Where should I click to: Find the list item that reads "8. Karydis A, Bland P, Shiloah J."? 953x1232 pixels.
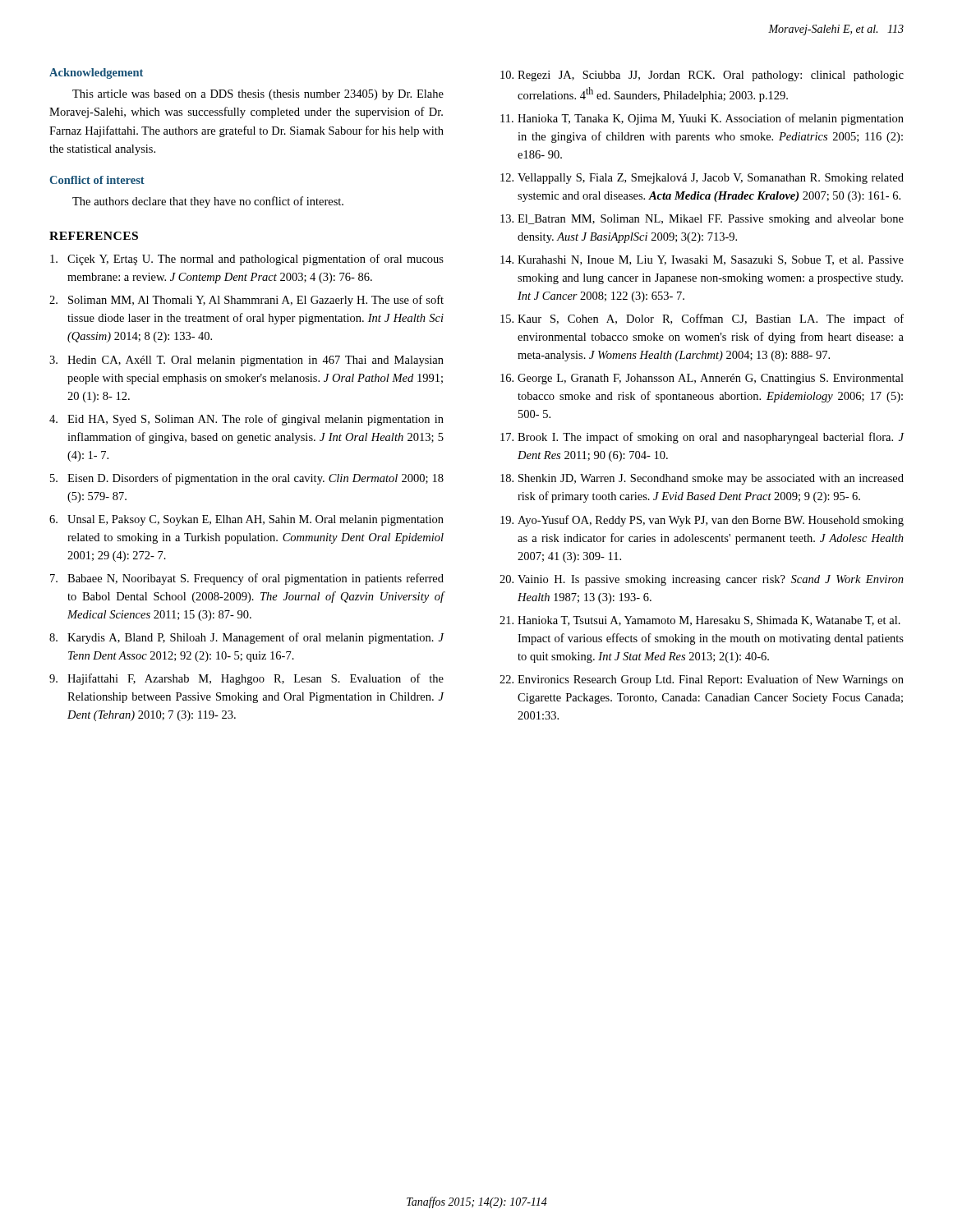pos(246,646)
